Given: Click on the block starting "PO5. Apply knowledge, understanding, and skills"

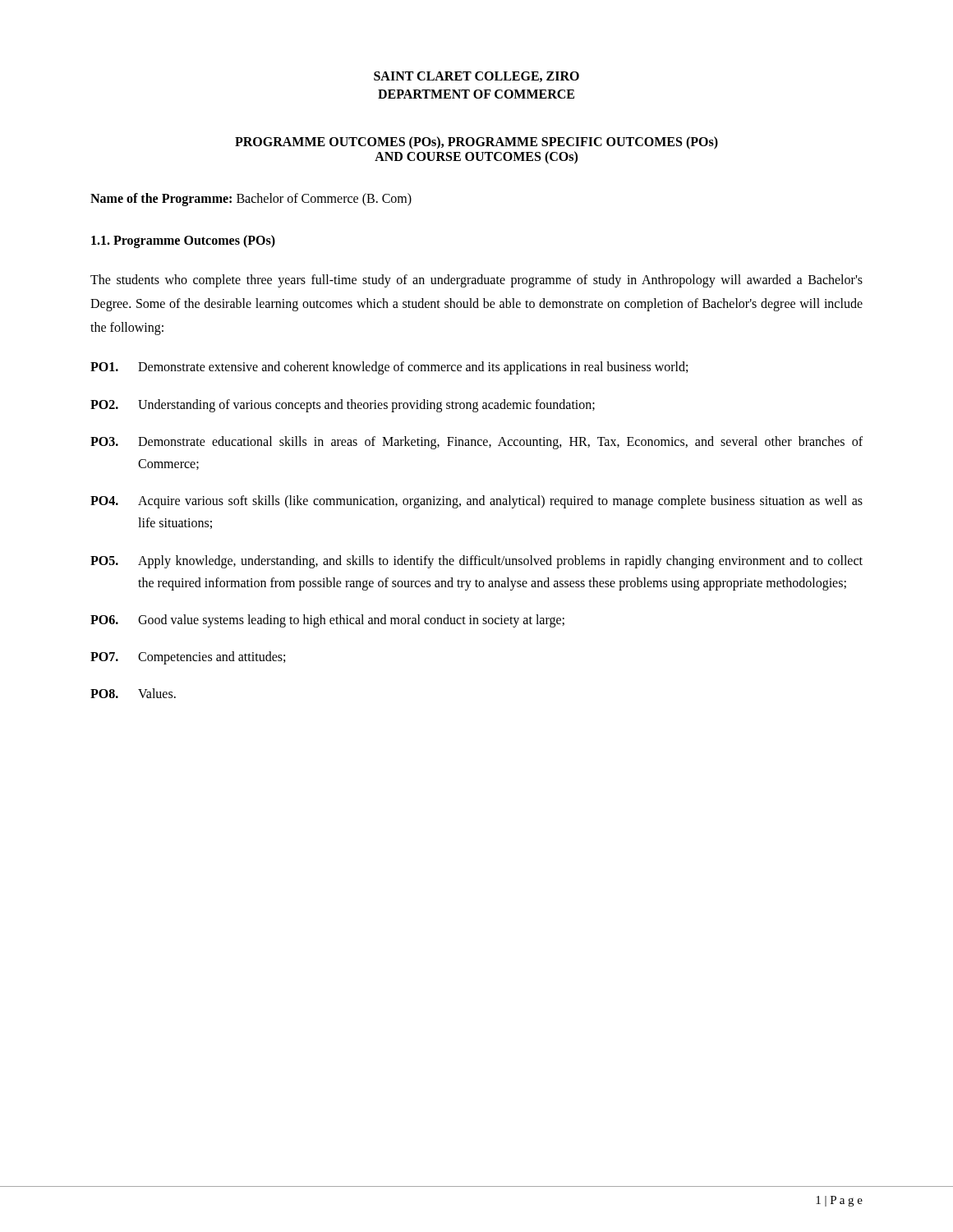Looking at the screenshot, I should point(476,571).
